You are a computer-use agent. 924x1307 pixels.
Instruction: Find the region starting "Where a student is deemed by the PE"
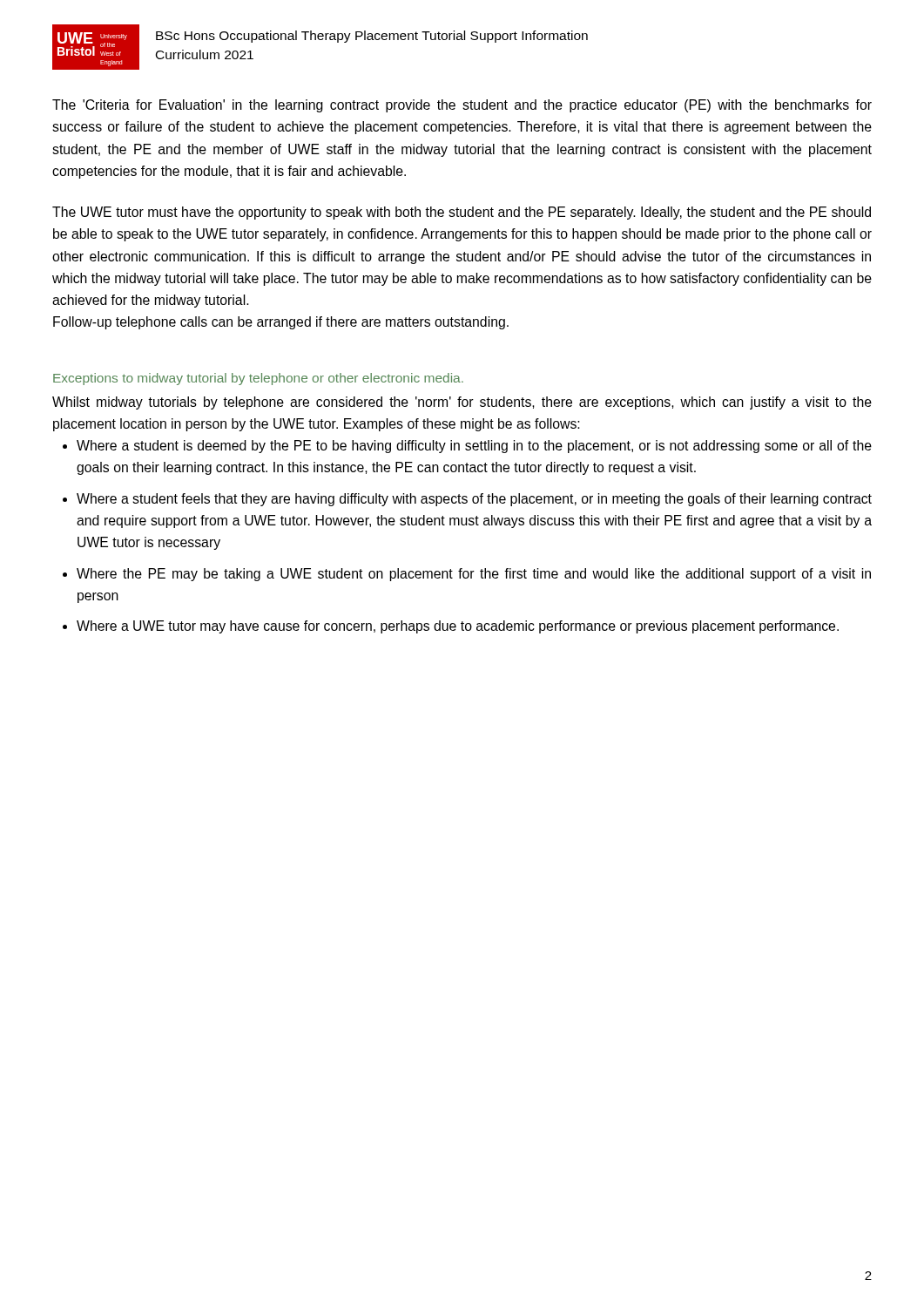pyautogui.click(x=474, y=457)
